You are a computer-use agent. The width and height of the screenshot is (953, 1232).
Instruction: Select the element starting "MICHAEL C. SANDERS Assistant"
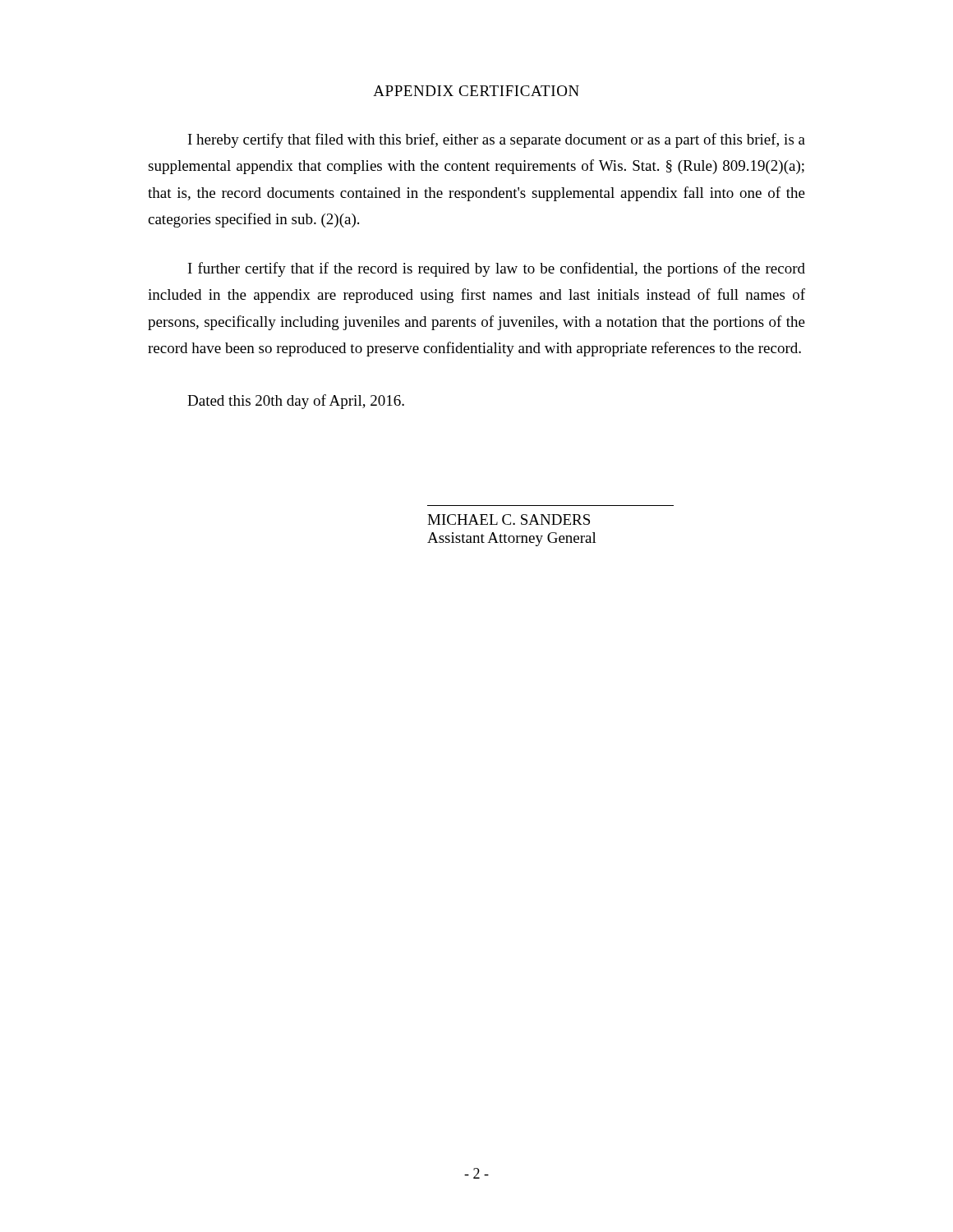(x=509, y=519)
